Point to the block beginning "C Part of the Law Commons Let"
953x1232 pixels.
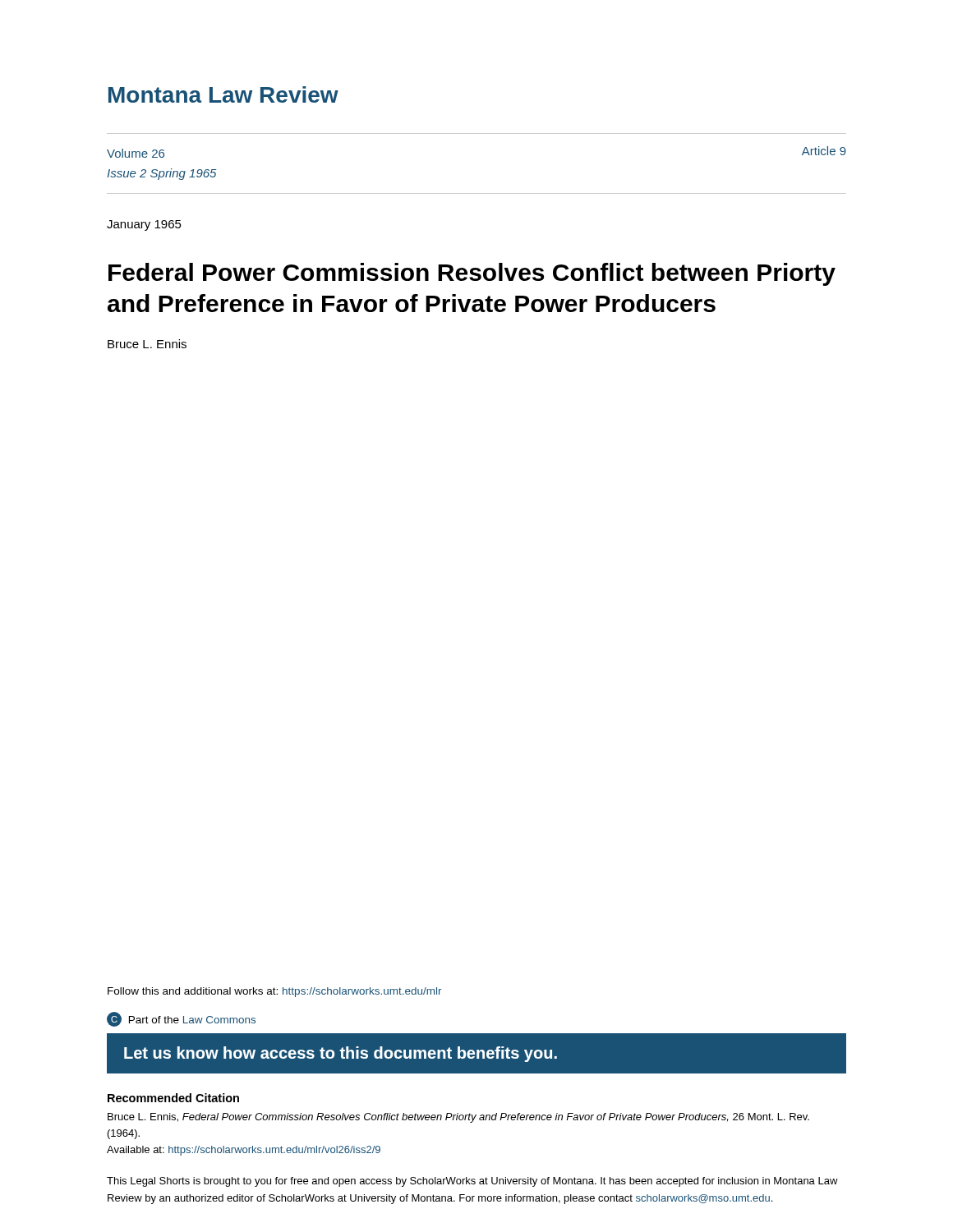click(x=476, y=1043)
